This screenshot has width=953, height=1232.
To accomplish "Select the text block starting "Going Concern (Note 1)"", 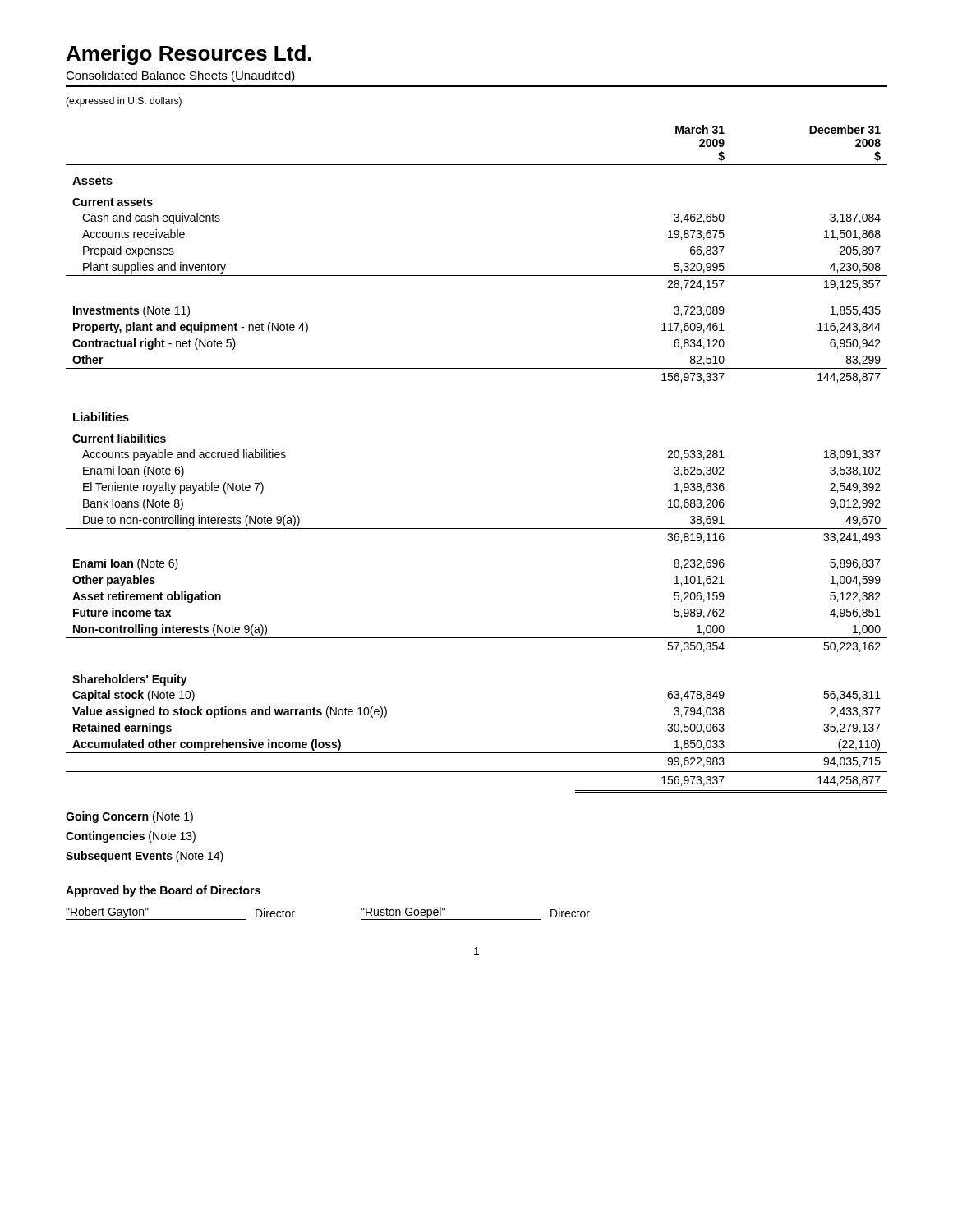I will click(x=129, y=817).
